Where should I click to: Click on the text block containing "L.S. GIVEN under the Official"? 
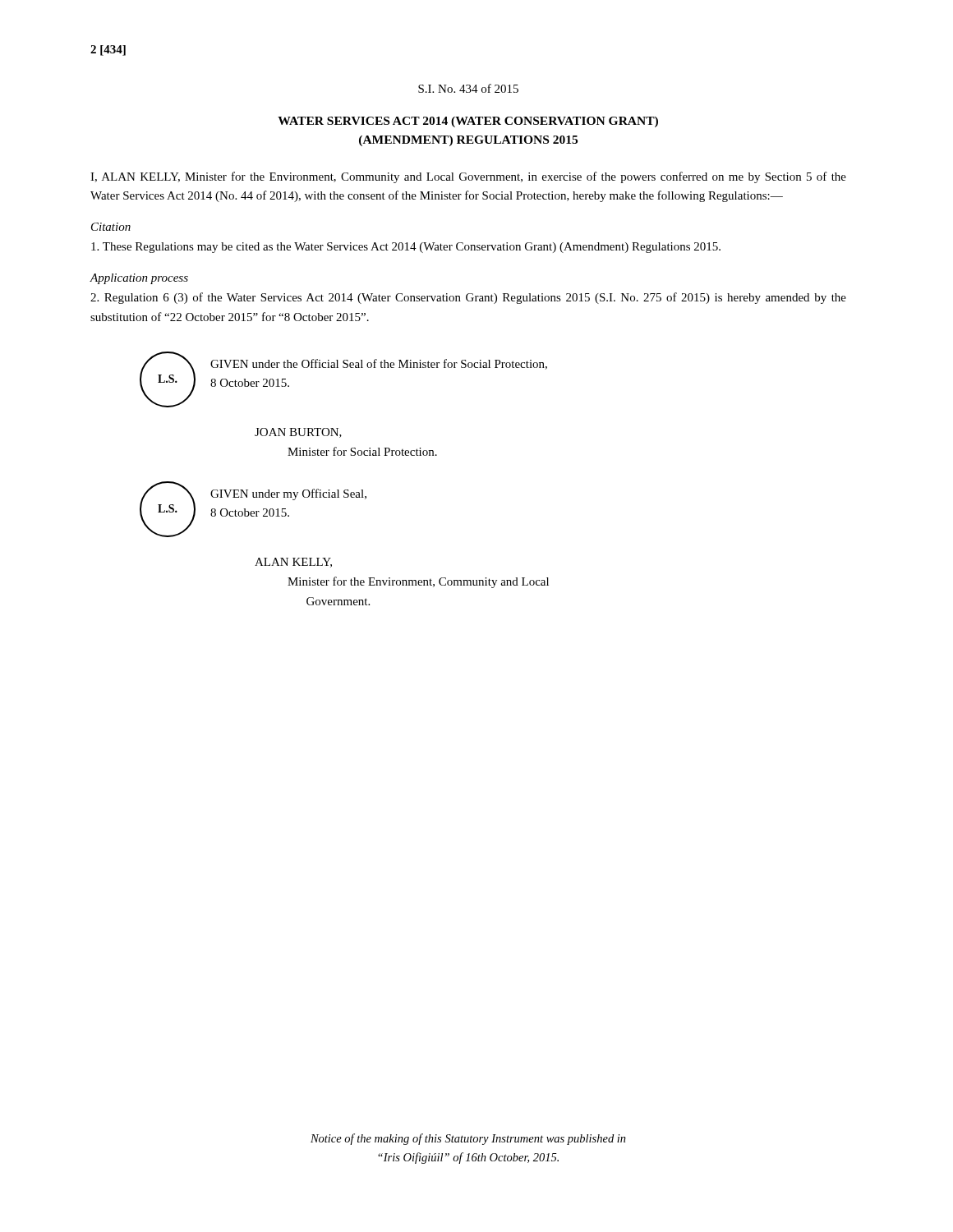point(344,378)
